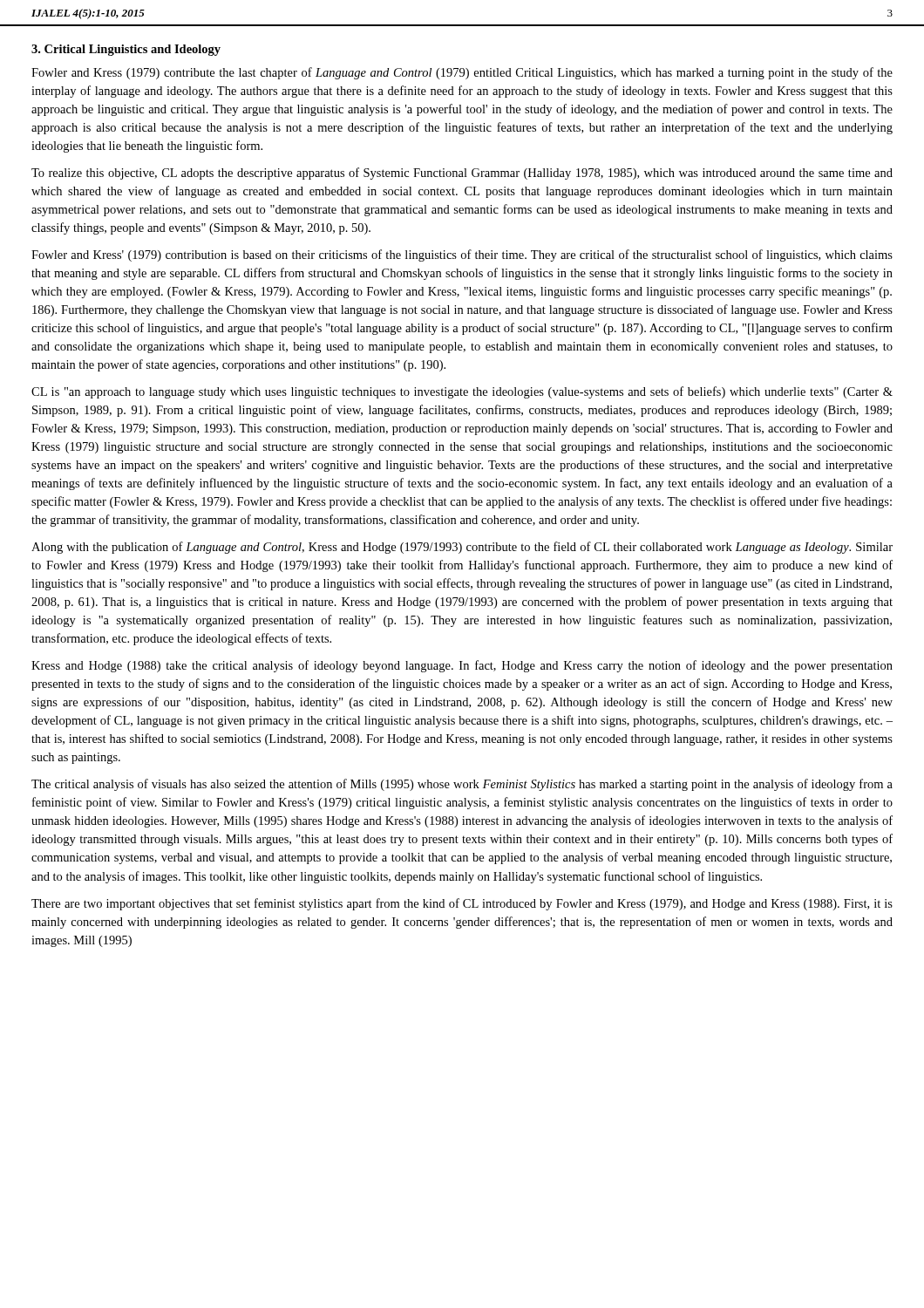The image size is (924, 1308).
Task: Locate the text block with the text "Along with the"
Action: click(x=462, y=593)
